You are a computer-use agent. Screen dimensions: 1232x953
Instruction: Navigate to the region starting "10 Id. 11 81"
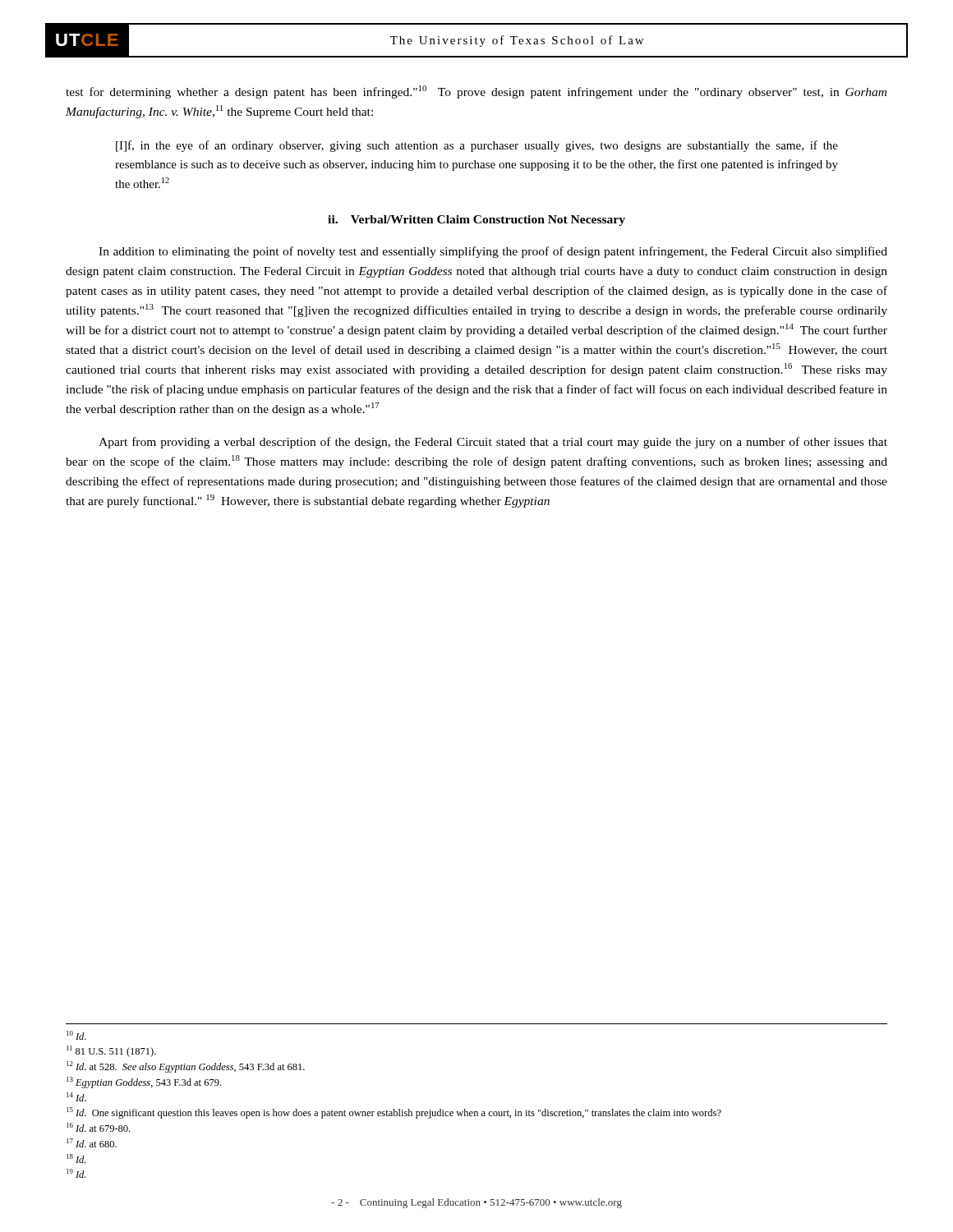(476, 1106)
